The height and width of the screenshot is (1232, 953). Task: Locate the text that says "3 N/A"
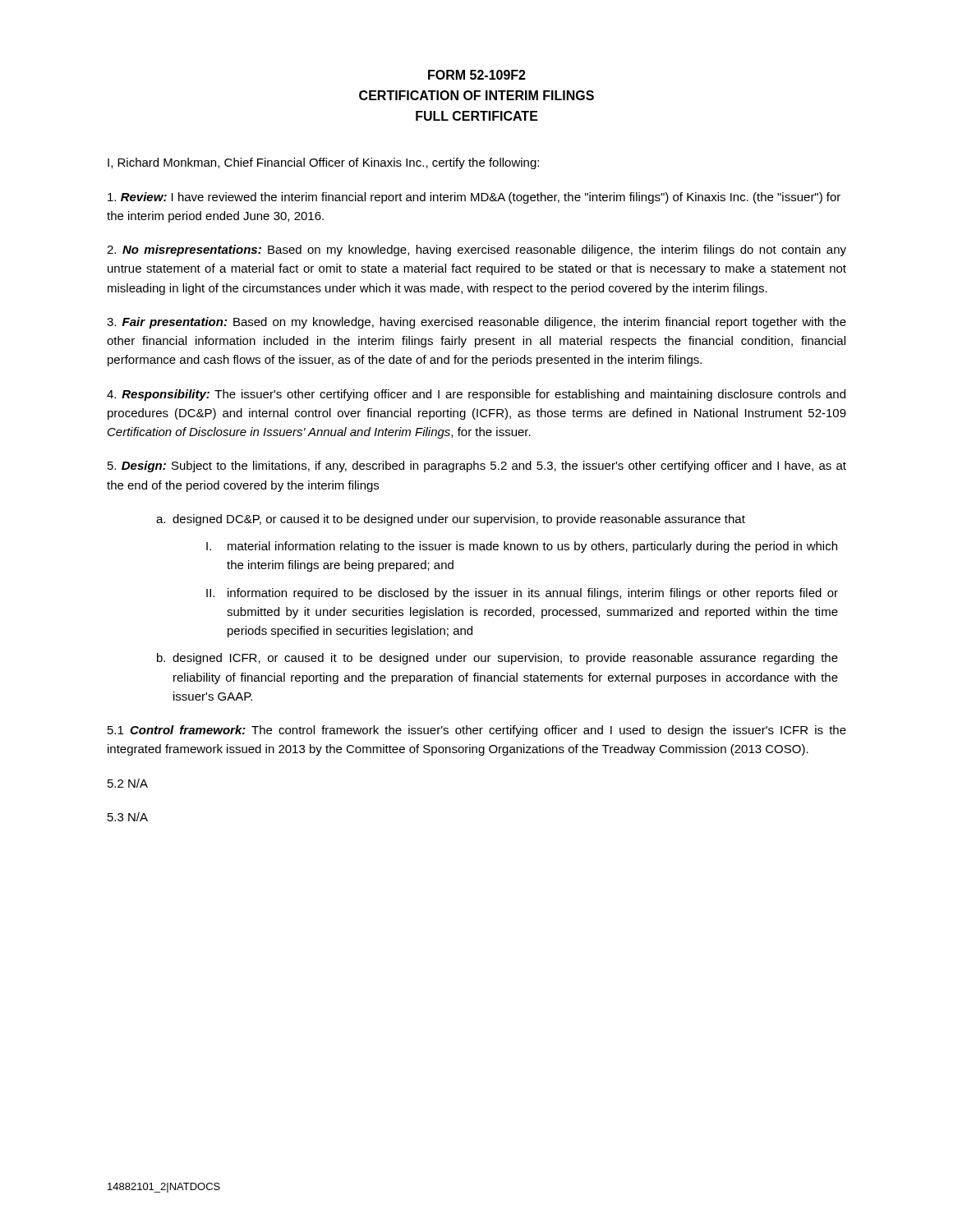coord(127,817)
